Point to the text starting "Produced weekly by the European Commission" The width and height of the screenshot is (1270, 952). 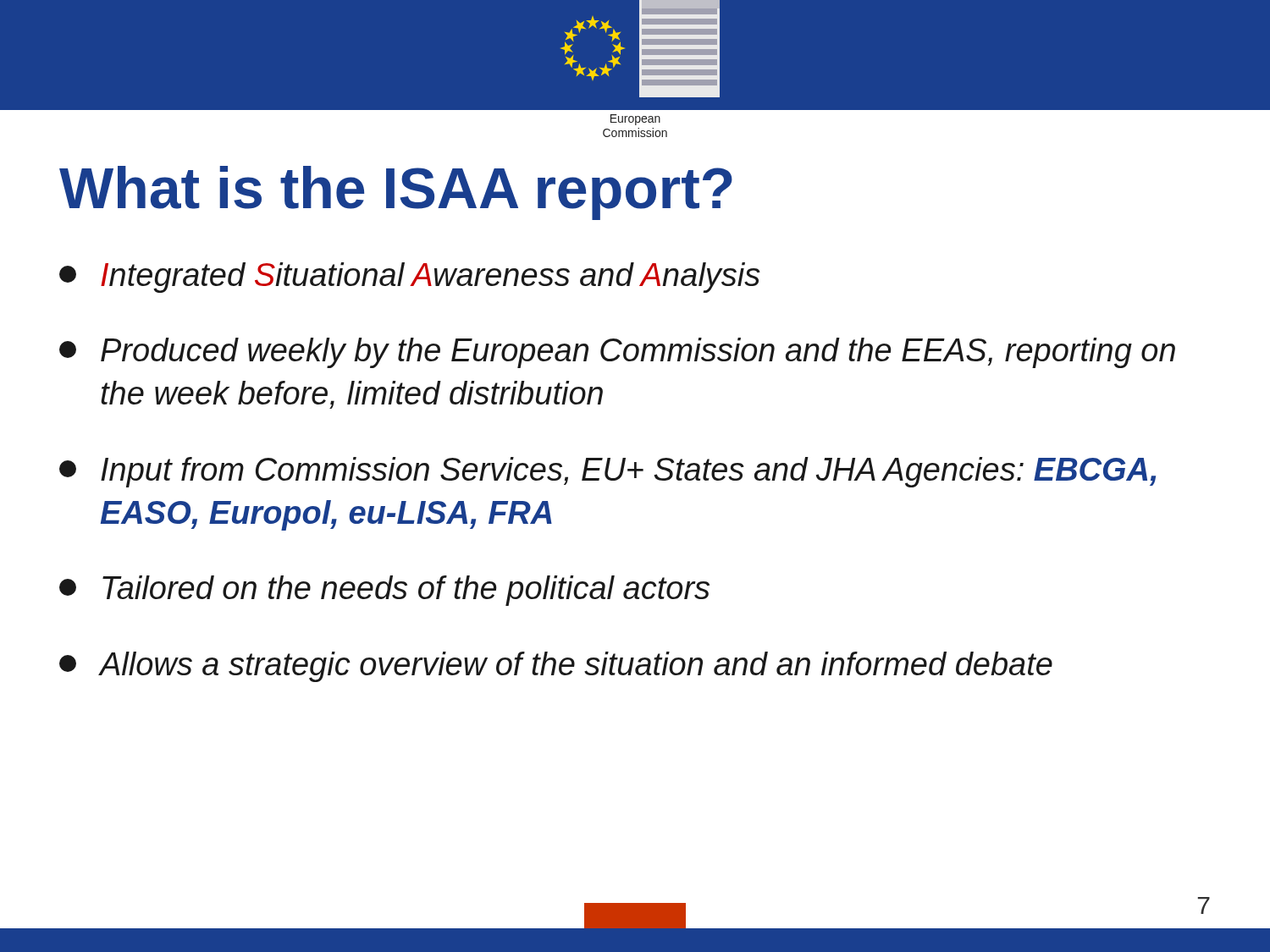pos(635,373)
